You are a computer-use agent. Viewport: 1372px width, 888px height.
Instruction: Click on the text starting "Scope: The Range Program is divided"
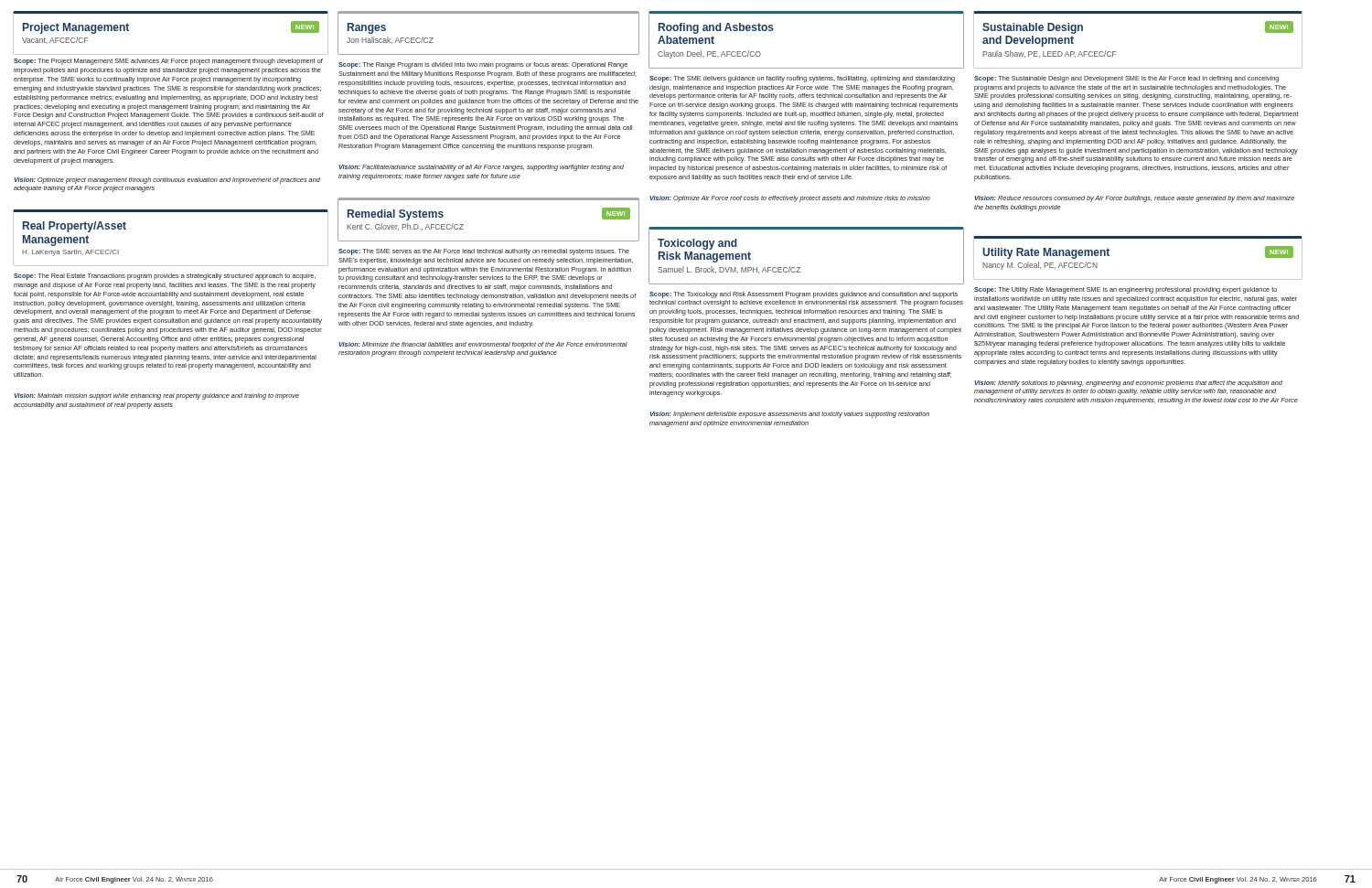coord(488,105)
